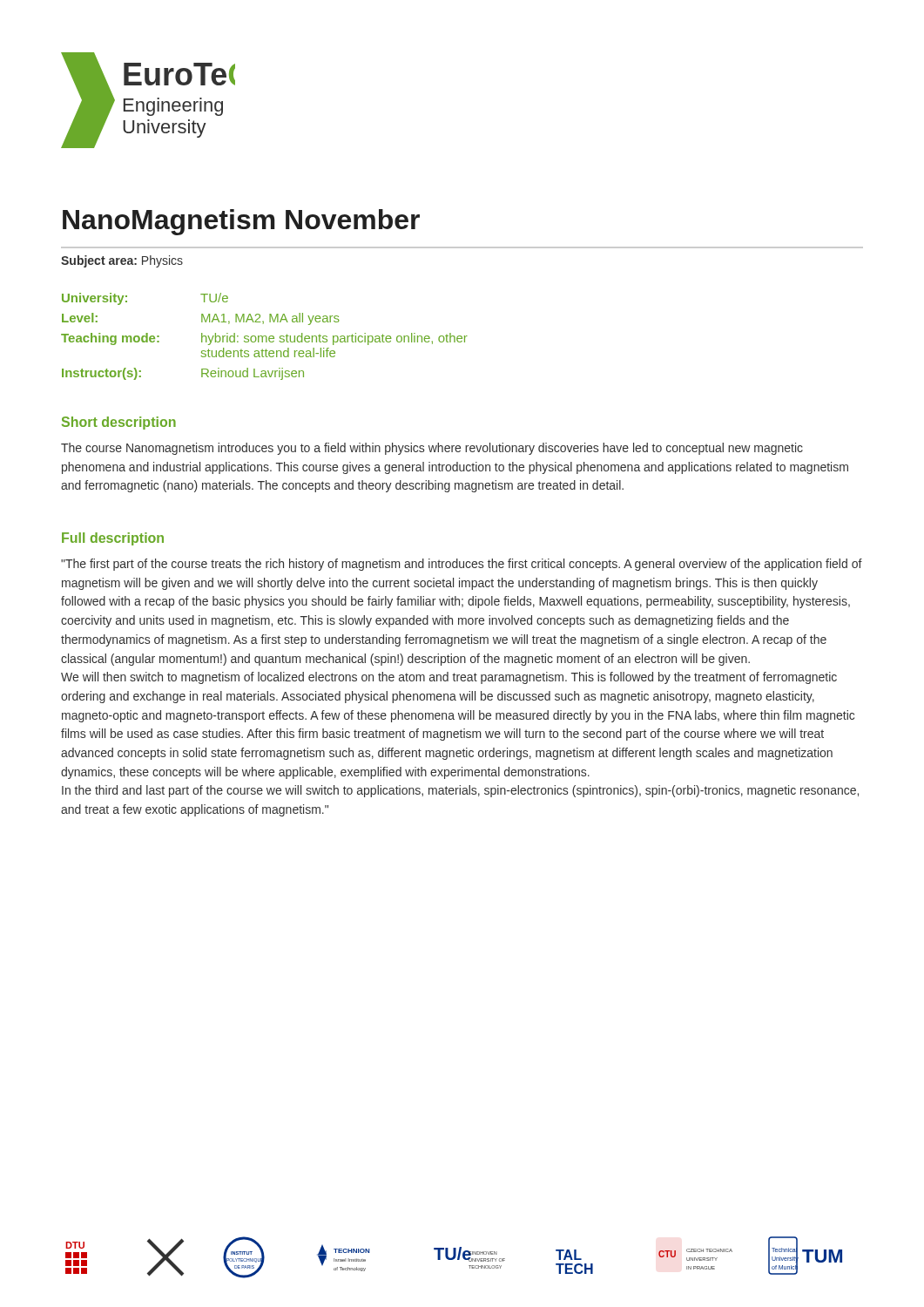
Task: Navigate to the text block starting "Subject area: Physics"
Action: [x=122, y=261]
